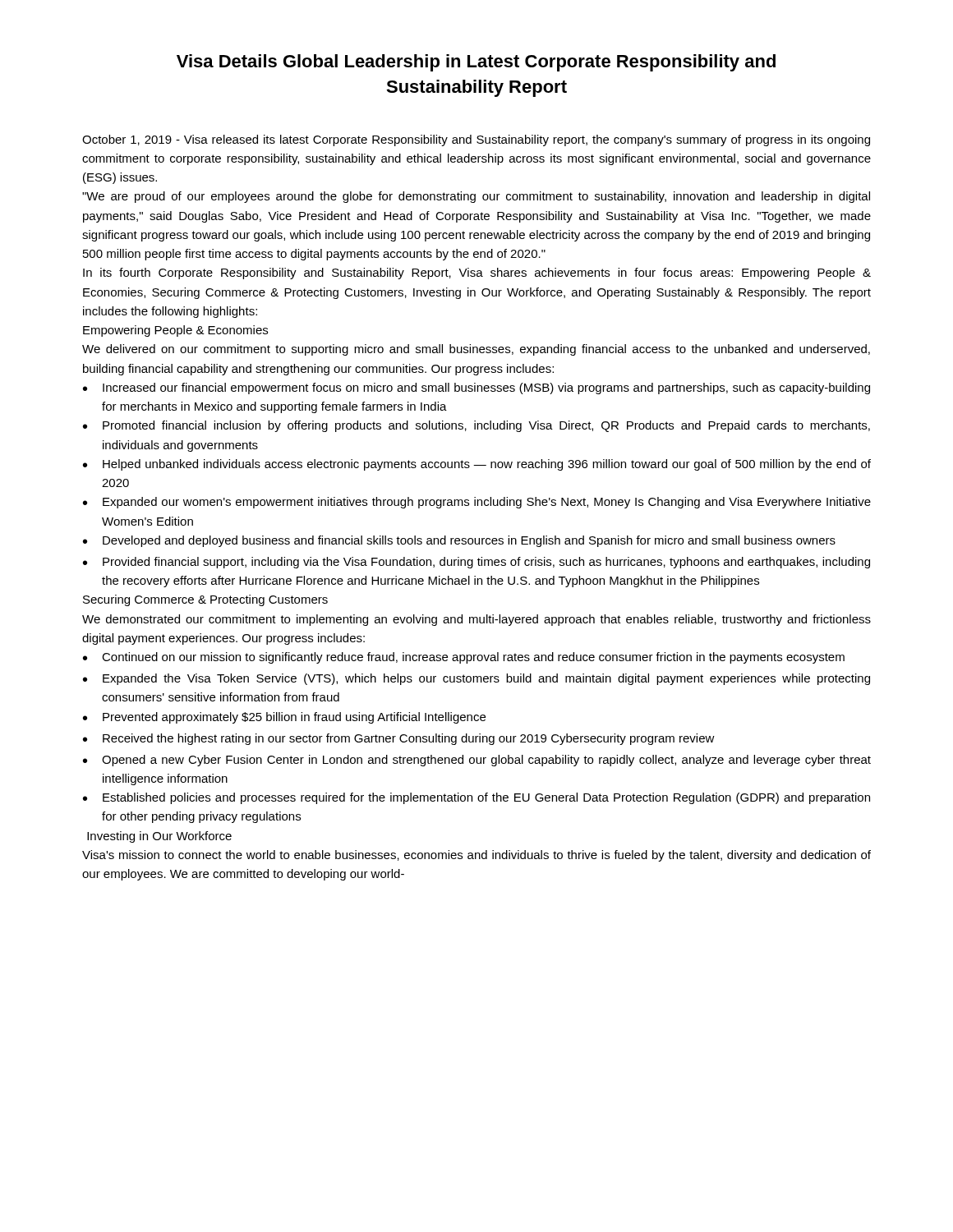Click on the list item that says "• Provided financial"

(476, 571)
